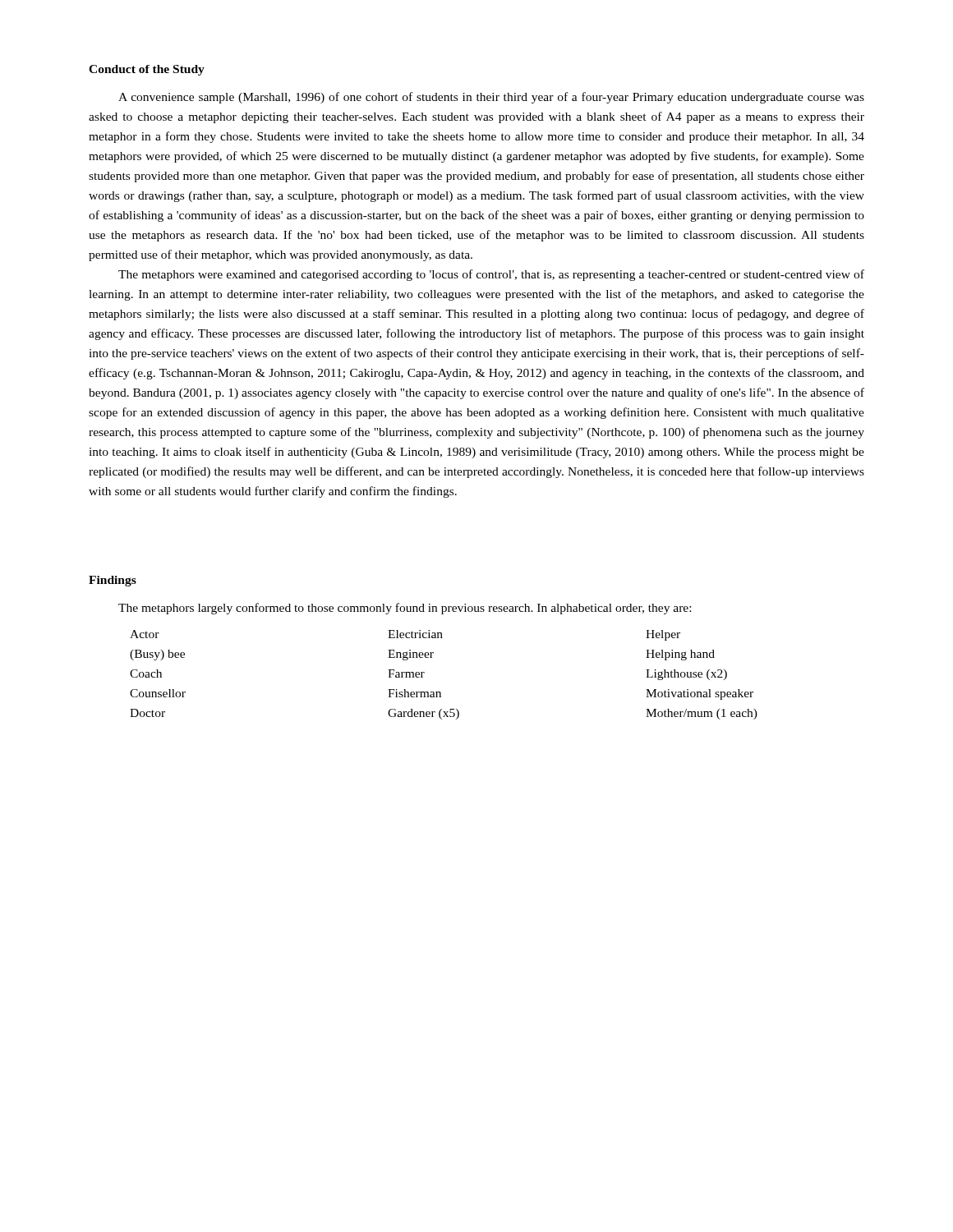Screen dimensions: 1232x953
Task: Navigate to the passage starting "The metaphors were examined and categorised"
Action: (476, 383)
